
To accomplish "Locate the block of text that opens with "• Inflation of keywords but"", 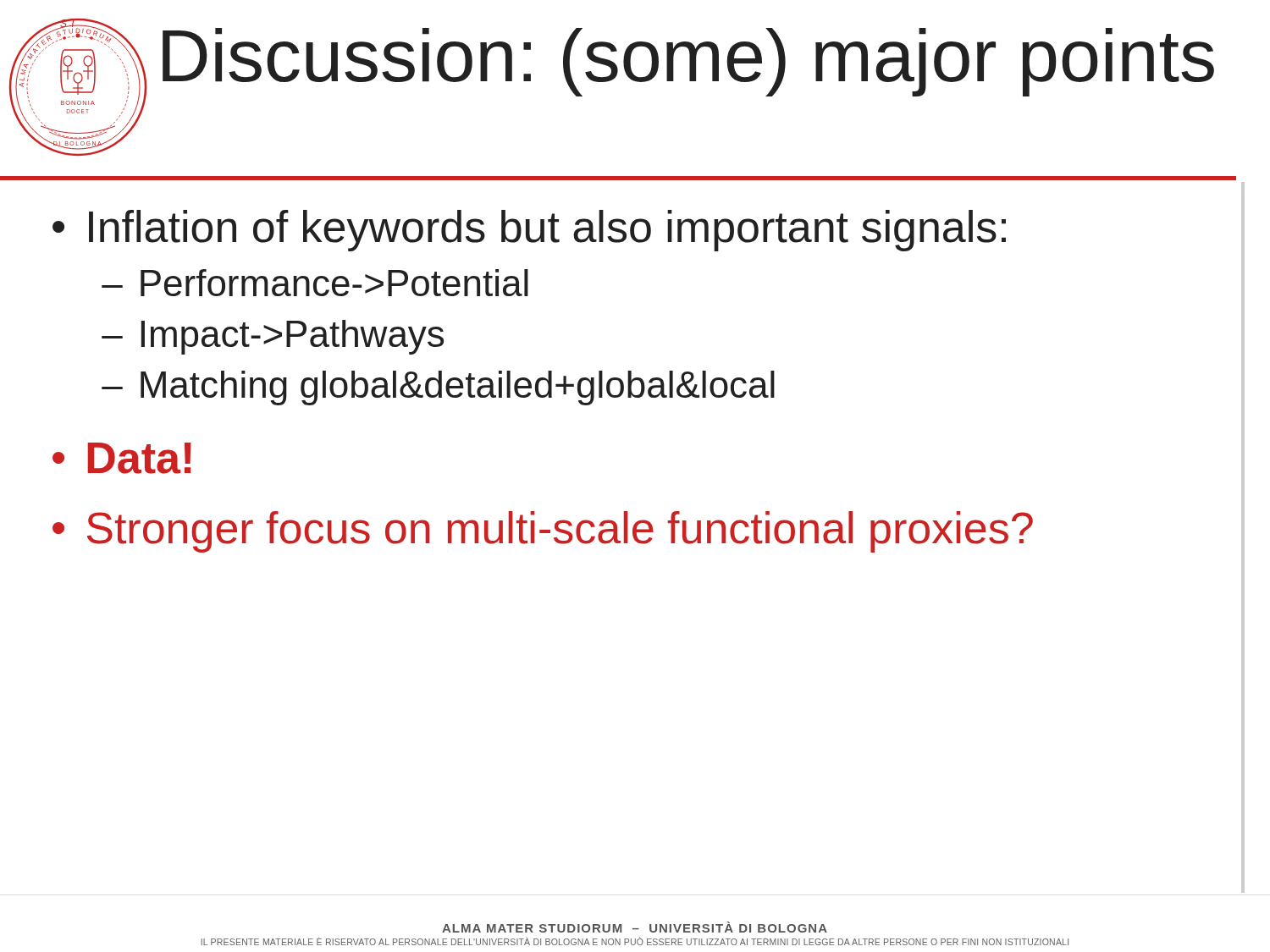I will (x=530, y=308).
